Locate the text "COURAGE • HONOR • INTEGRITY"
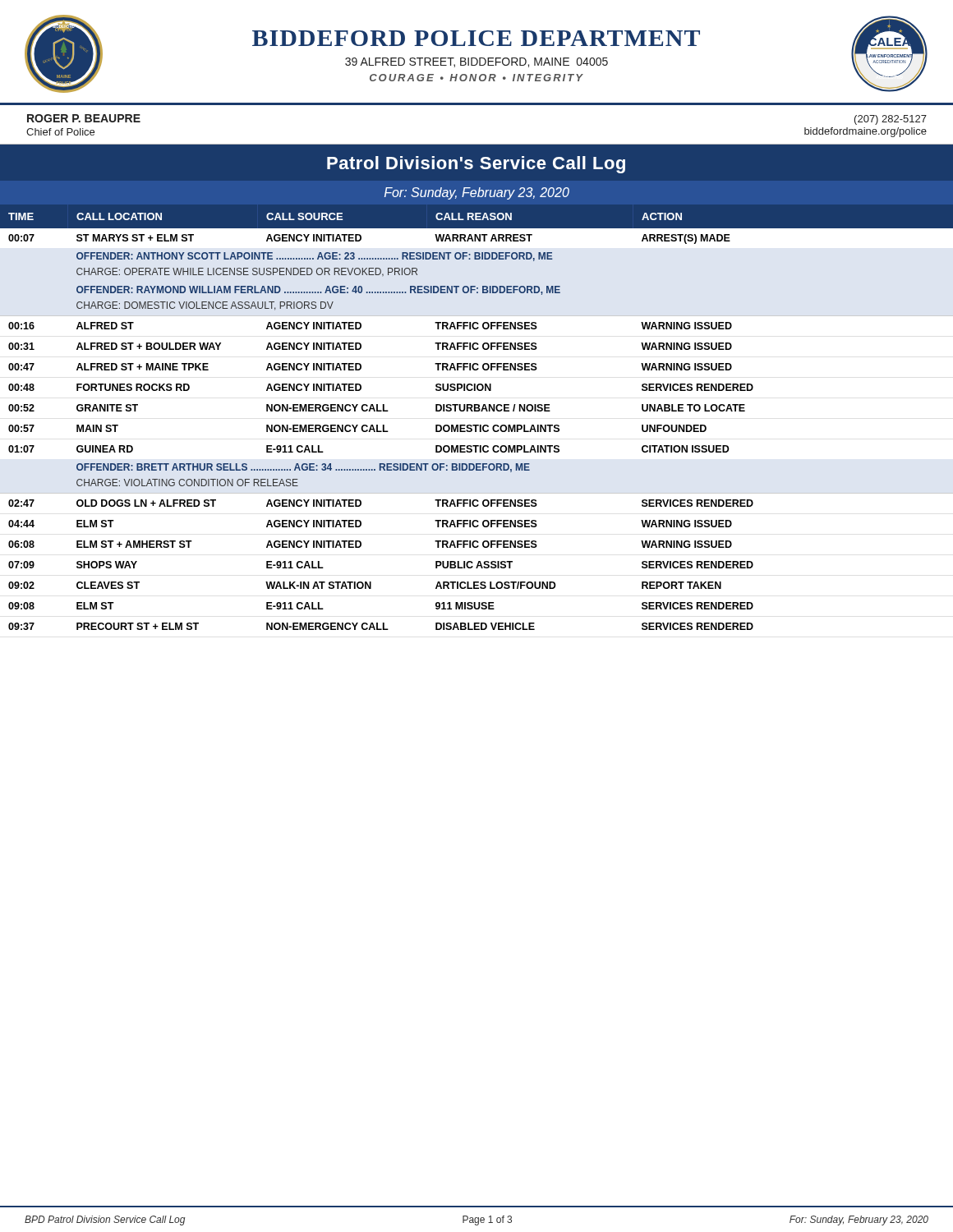The width and height of the screenshot is (953, 1232). tap(476, 78)
